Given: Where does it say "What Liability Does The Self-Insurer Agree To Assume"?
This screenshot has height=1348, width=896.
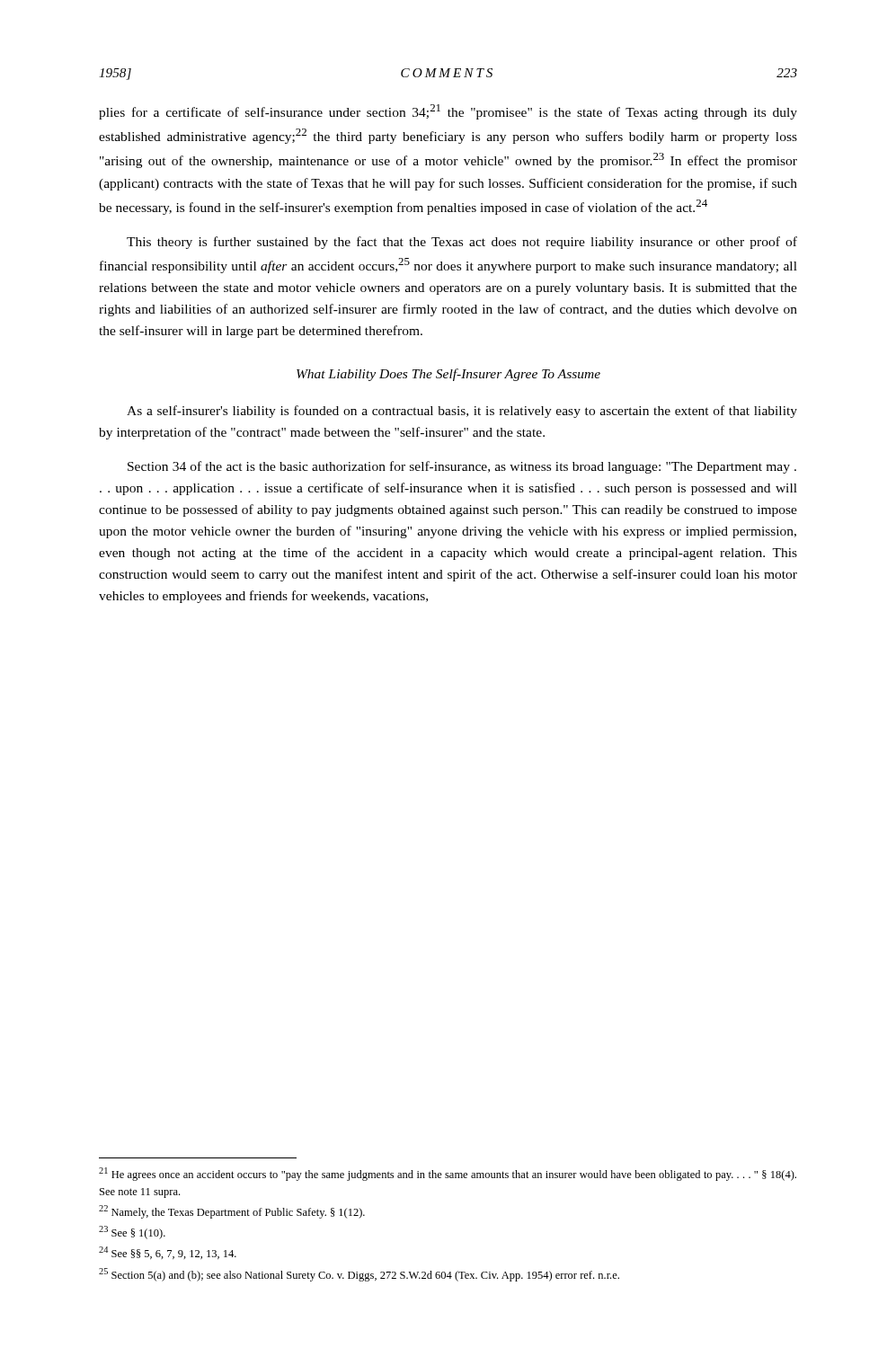Looking at the screenshot, I should pos(448,373).
